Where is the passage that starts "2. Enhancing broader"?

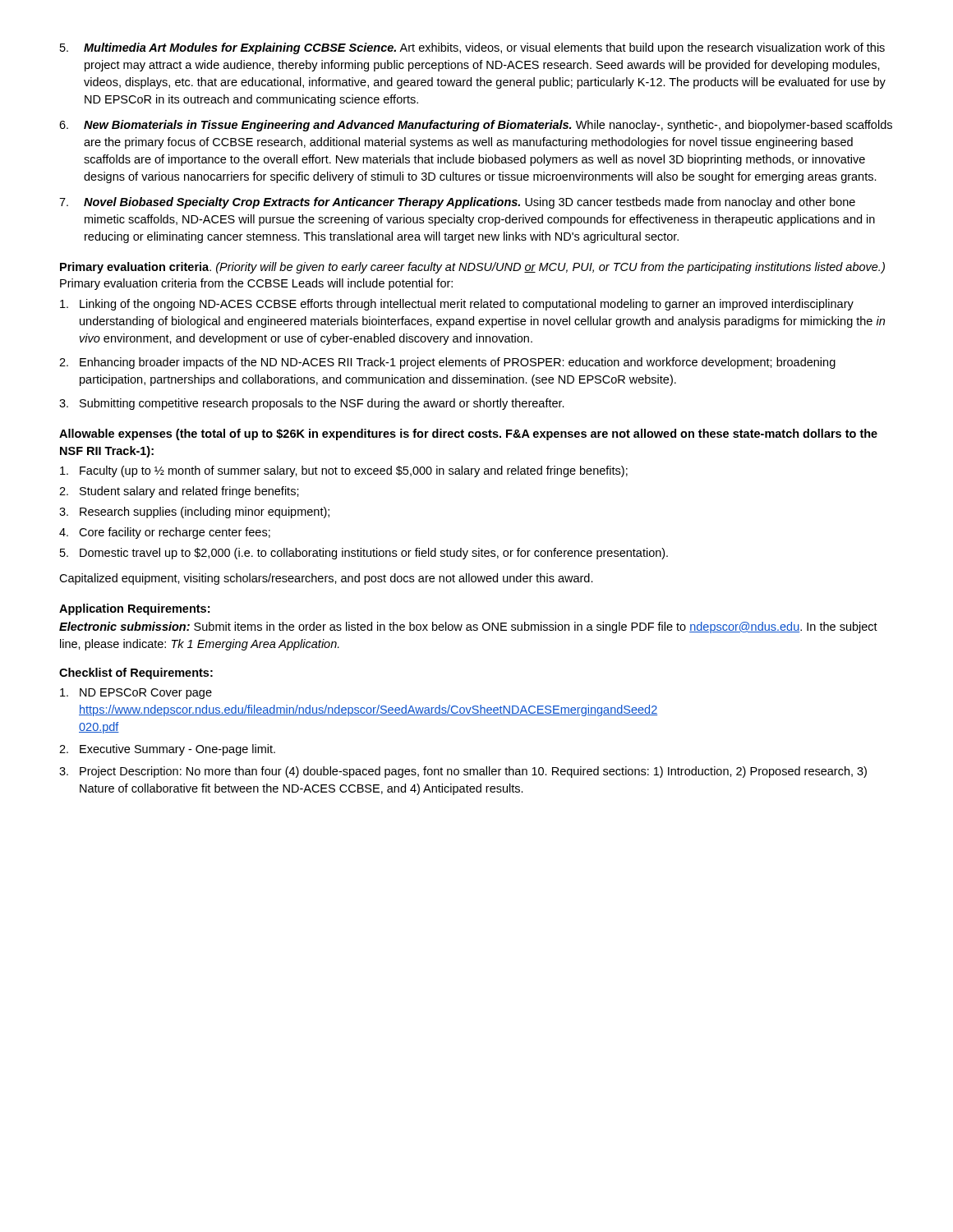pos(476,371)
